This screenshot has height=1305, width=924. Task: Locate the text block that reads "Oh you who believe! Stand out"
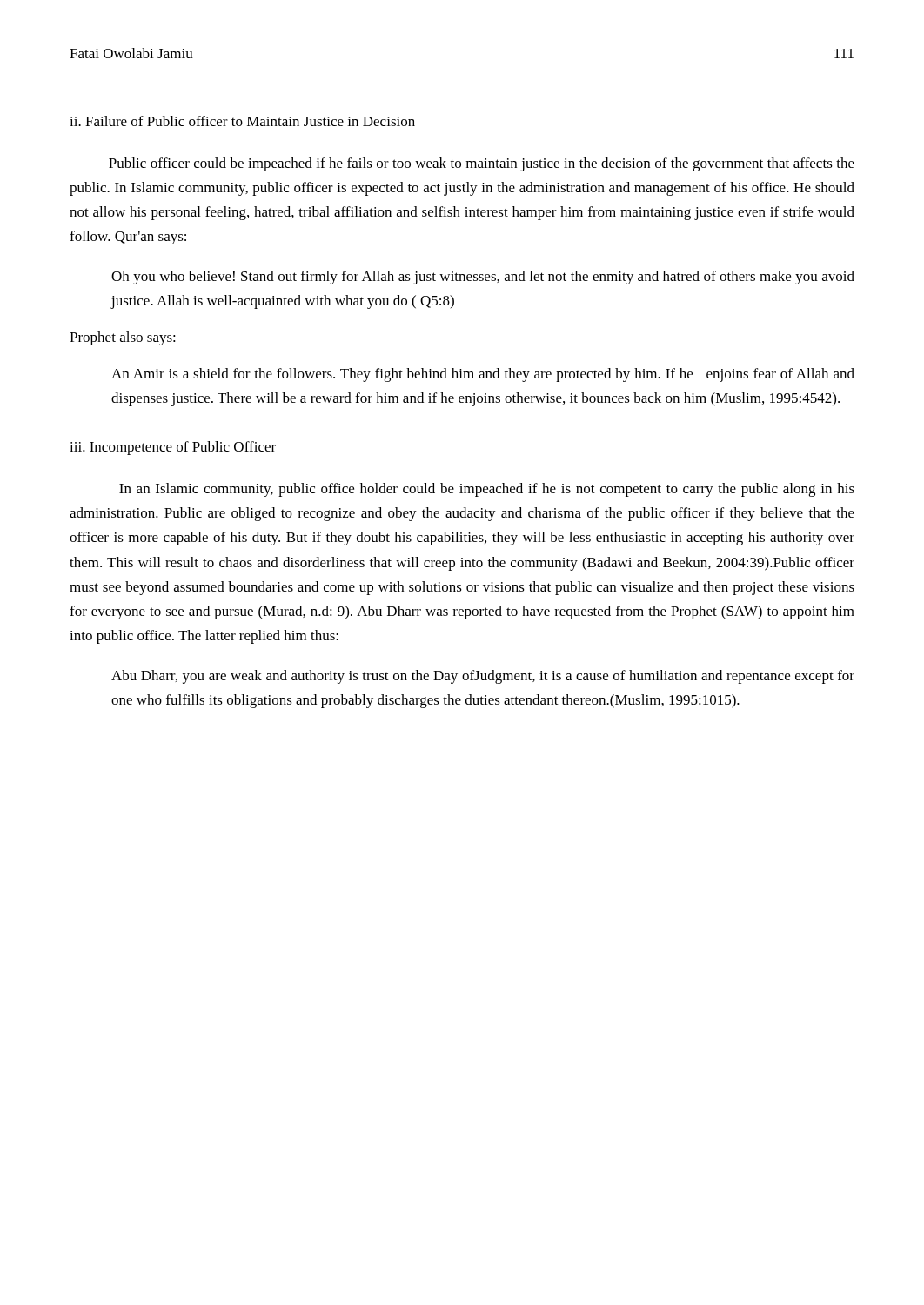pos(483,289)
